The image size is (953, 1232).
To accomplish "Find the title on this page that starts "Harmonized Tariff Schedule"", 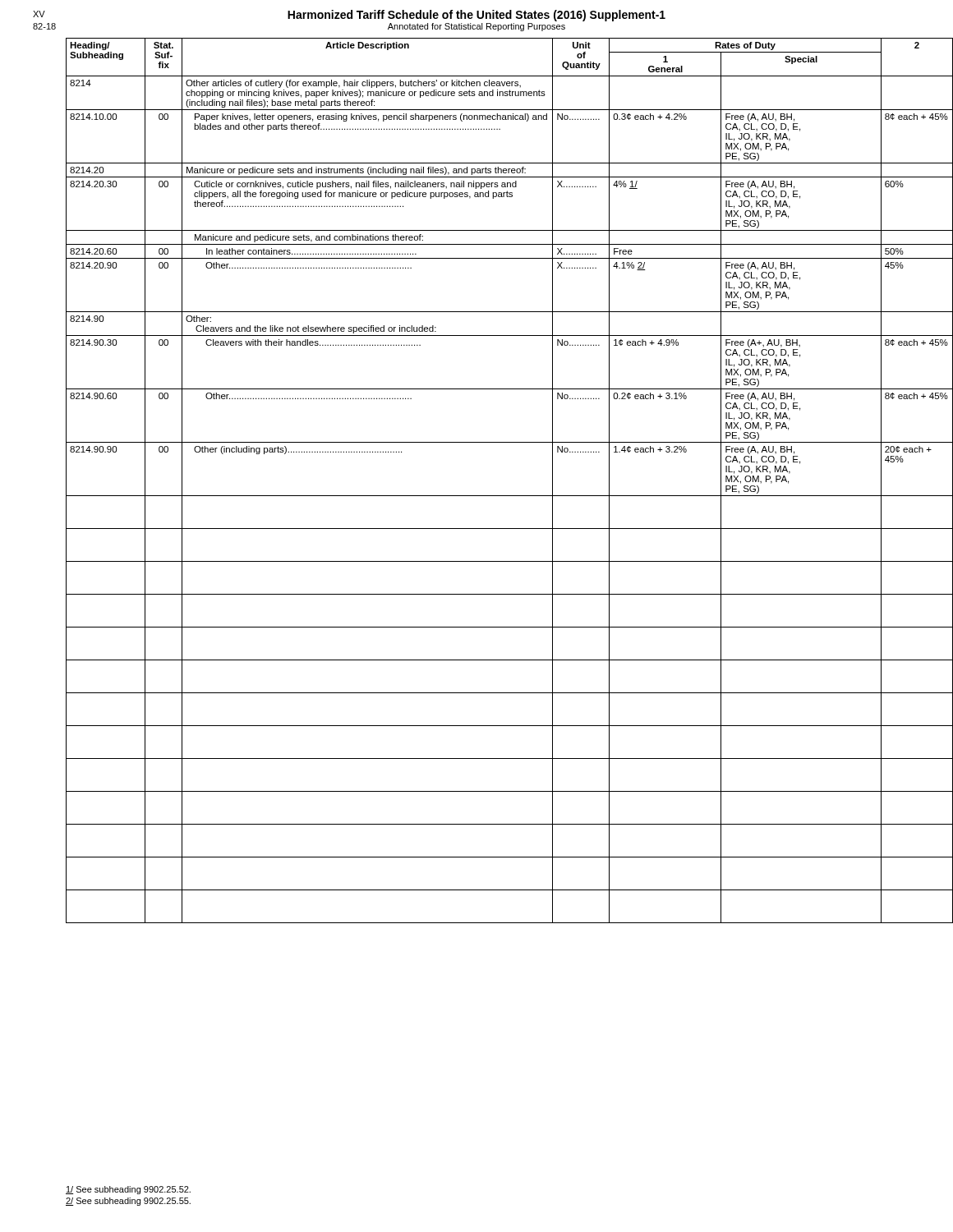I will click(476, 20).
